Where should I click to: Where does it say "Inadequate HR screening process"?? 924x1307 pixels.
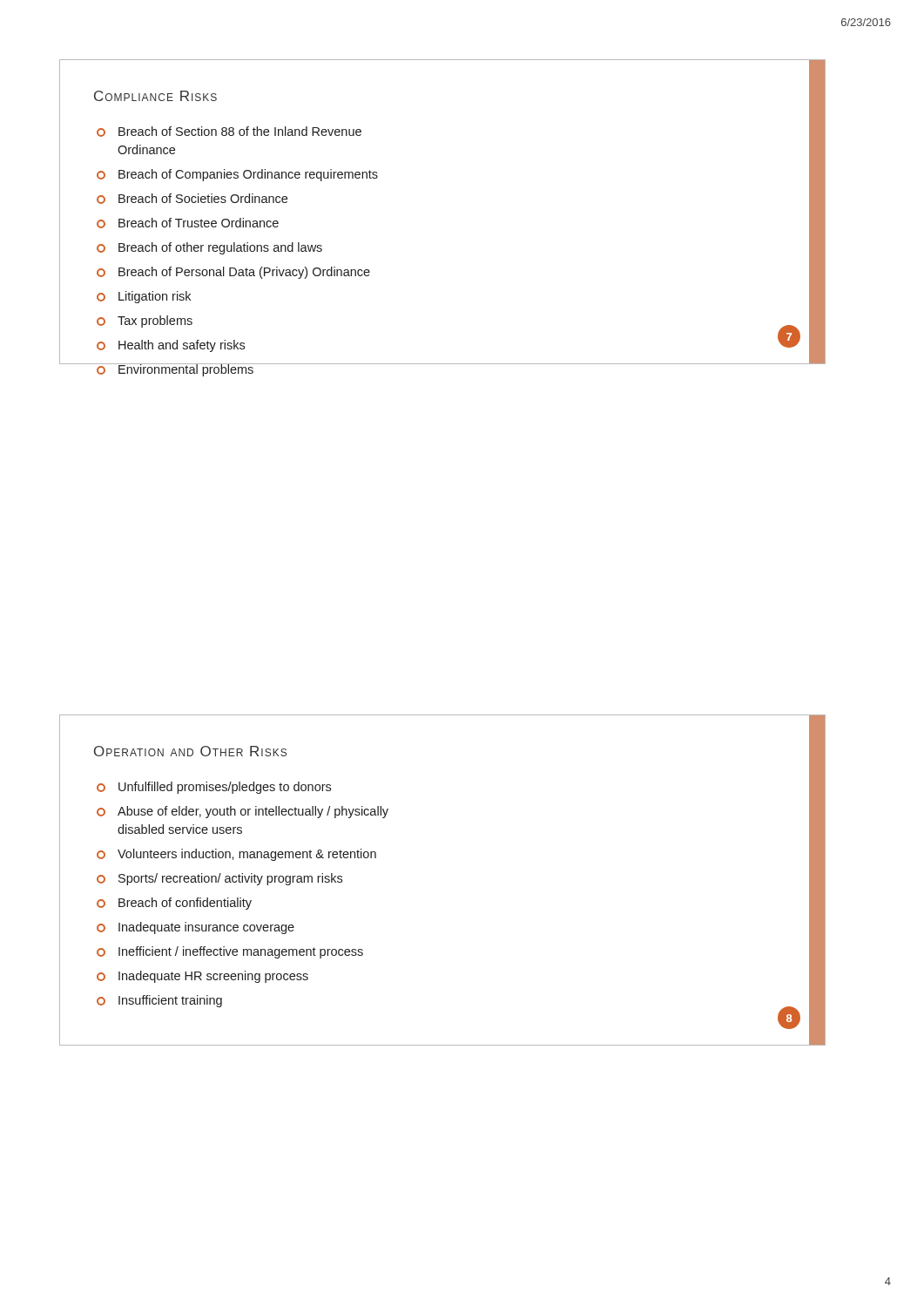(213, 976)
